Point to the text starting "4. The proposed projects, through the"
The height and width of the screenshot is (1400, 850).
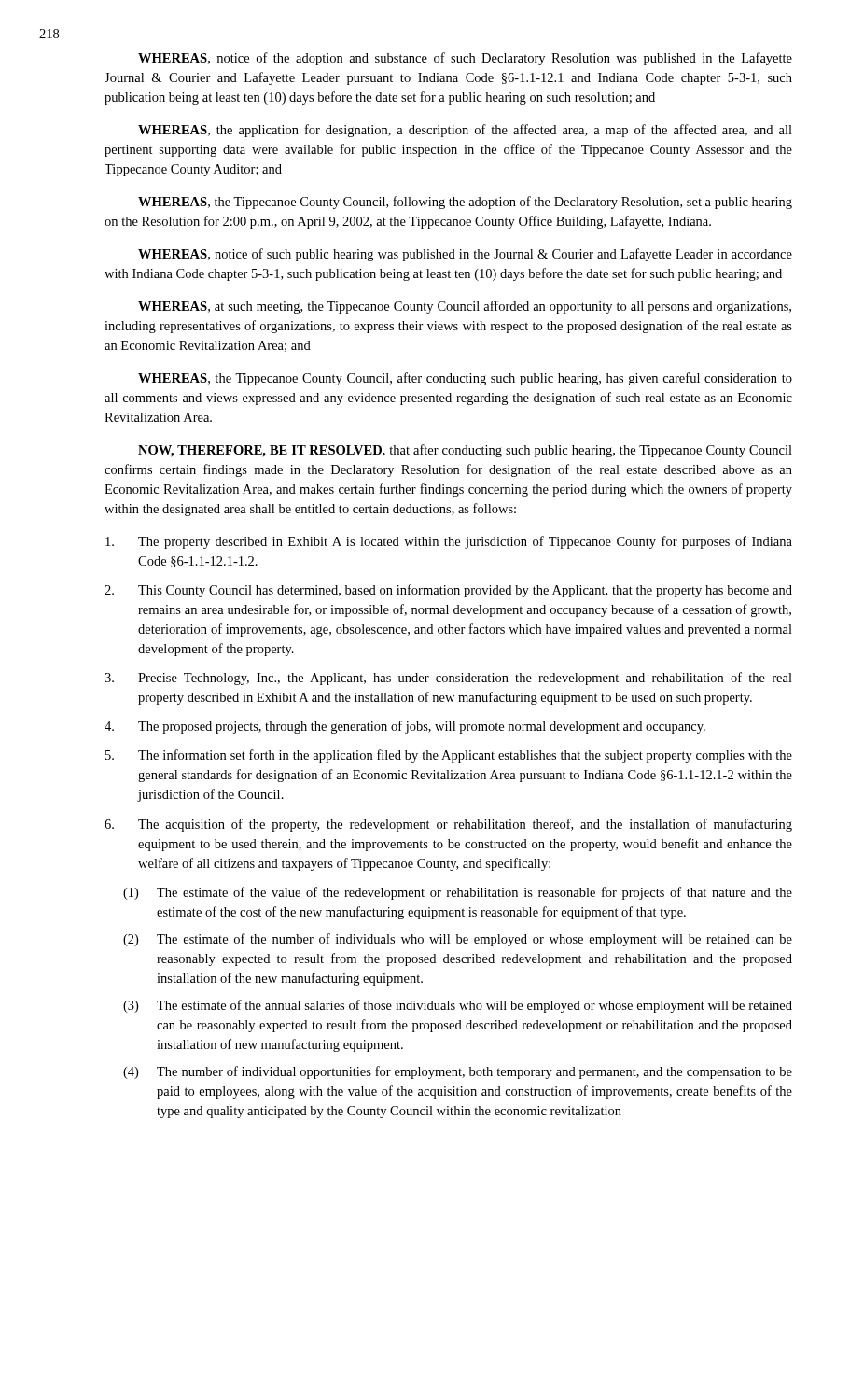tap(448, 727)
